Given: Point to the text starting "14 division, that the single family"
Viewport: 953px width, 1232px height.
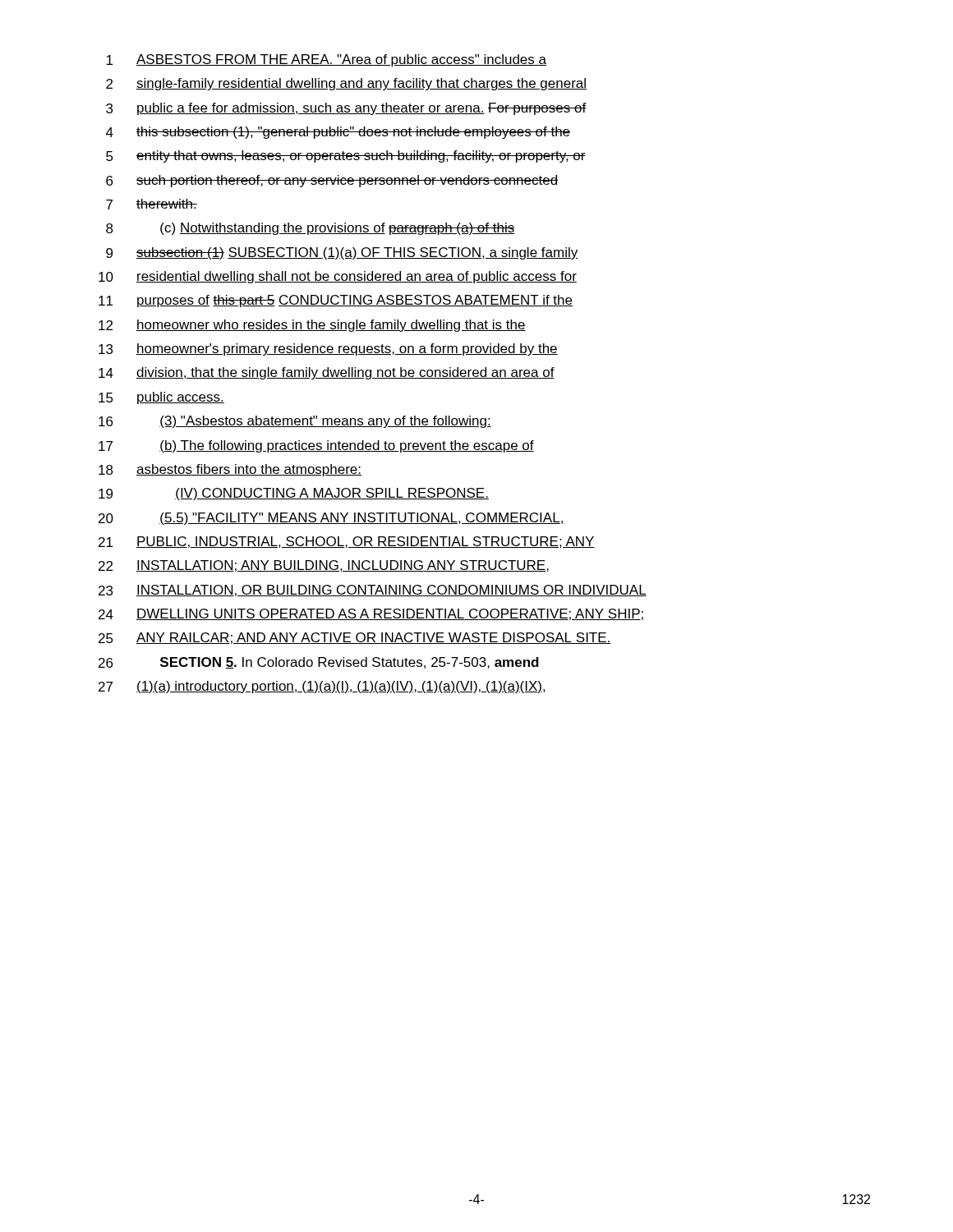Looking at the screenshot, I should click(476, 374).
